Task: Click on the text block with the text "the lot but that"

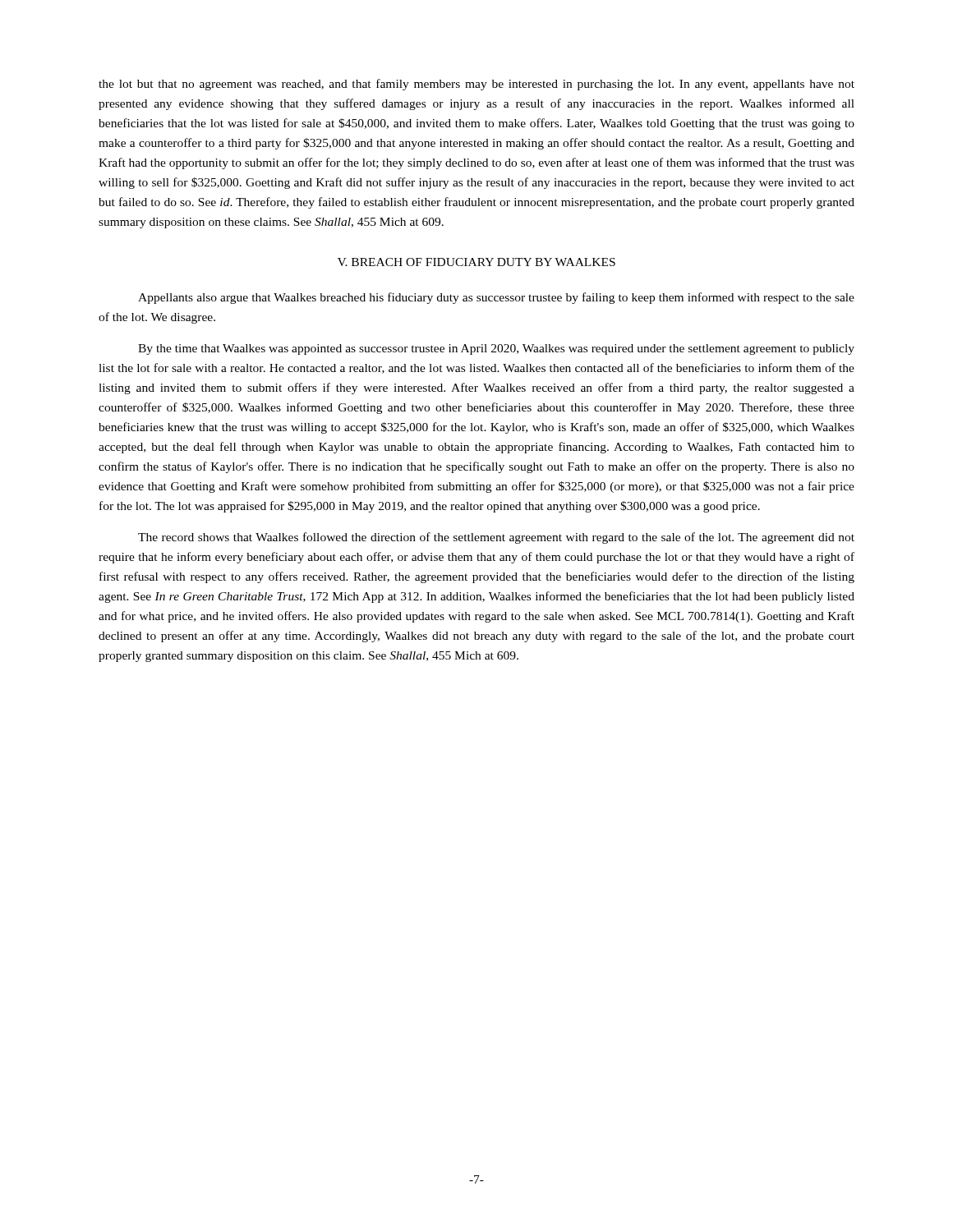Action: [x=476, y=152]
